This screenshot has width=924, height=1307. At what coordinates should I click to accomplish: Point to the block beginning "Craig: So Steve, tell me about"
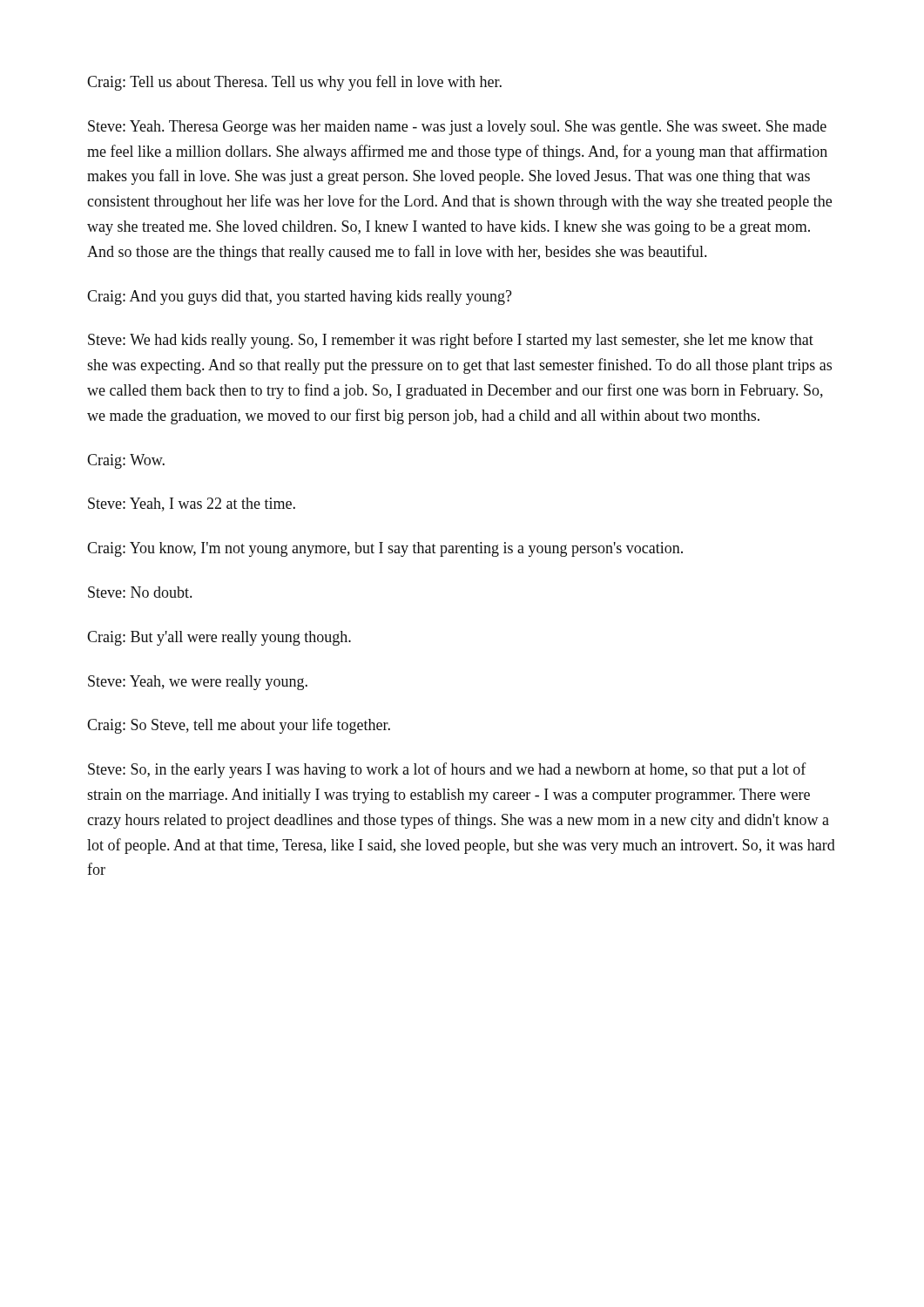coord(239,725)
